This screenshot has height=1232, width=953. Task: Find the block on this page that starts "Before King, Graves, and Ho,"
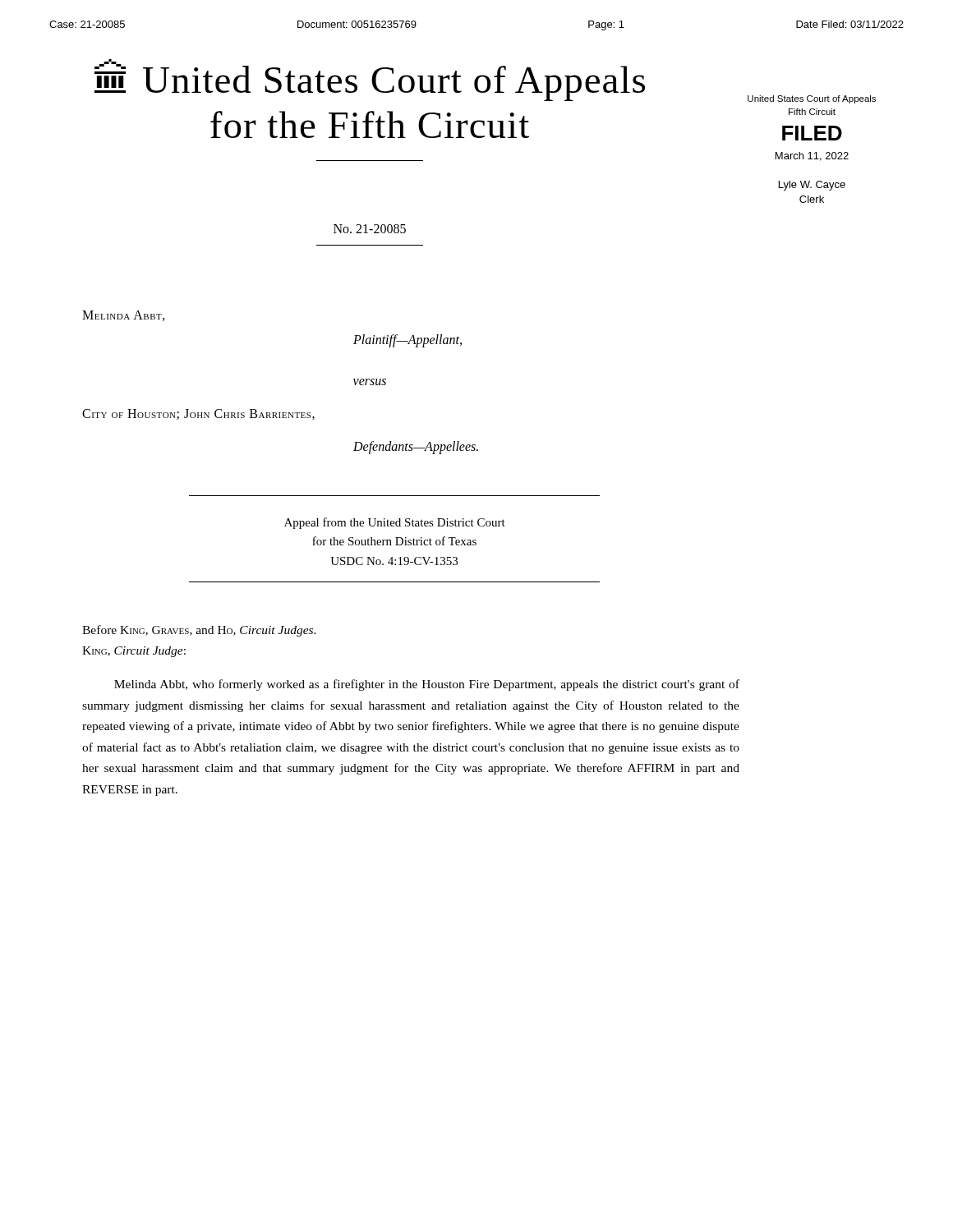[199, 640]
